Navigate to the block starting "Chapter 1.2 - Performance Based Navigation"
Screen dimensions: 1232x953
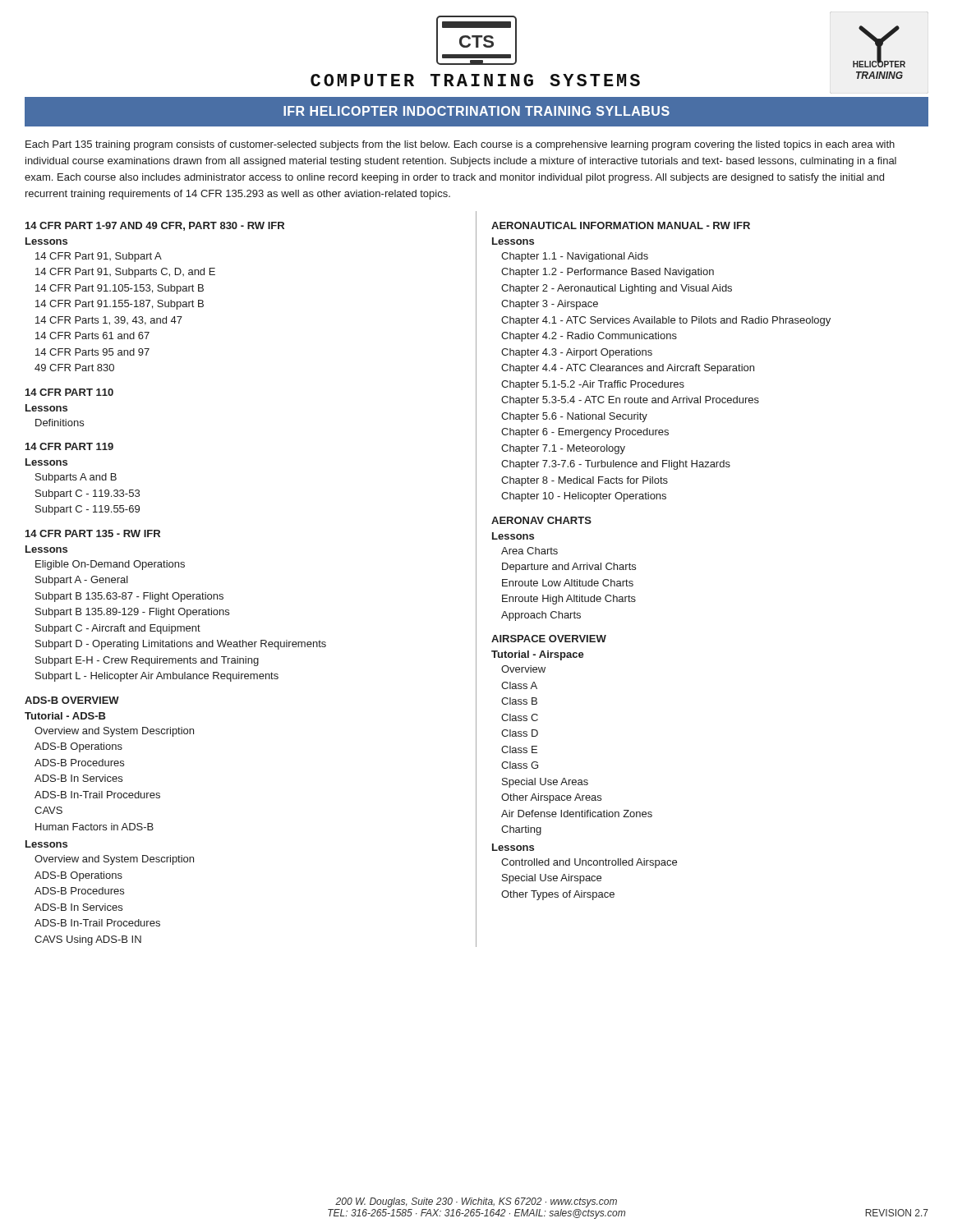point(608,272)
